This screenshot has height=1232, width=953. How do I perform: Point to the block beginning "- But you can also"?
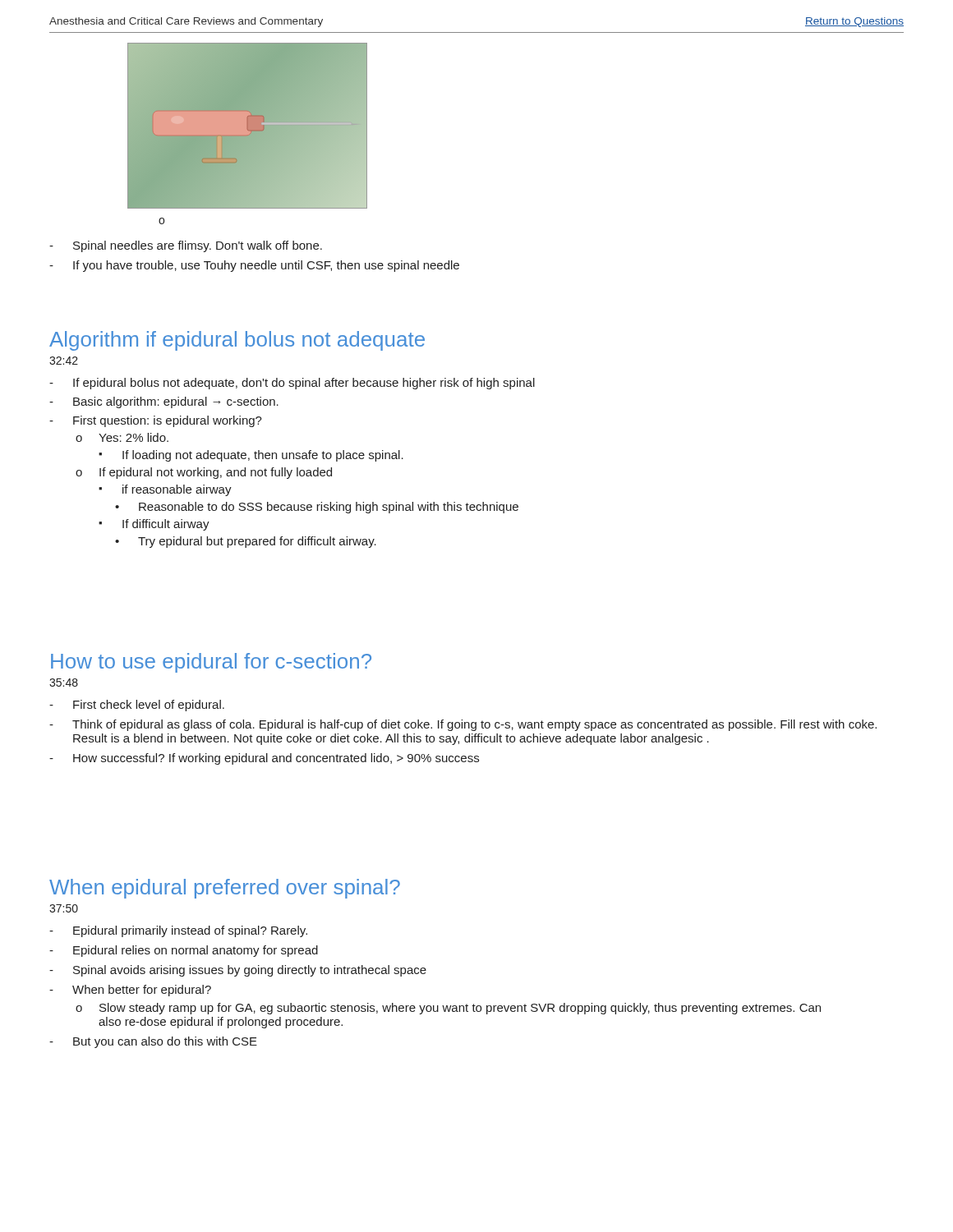(153, 1041)
